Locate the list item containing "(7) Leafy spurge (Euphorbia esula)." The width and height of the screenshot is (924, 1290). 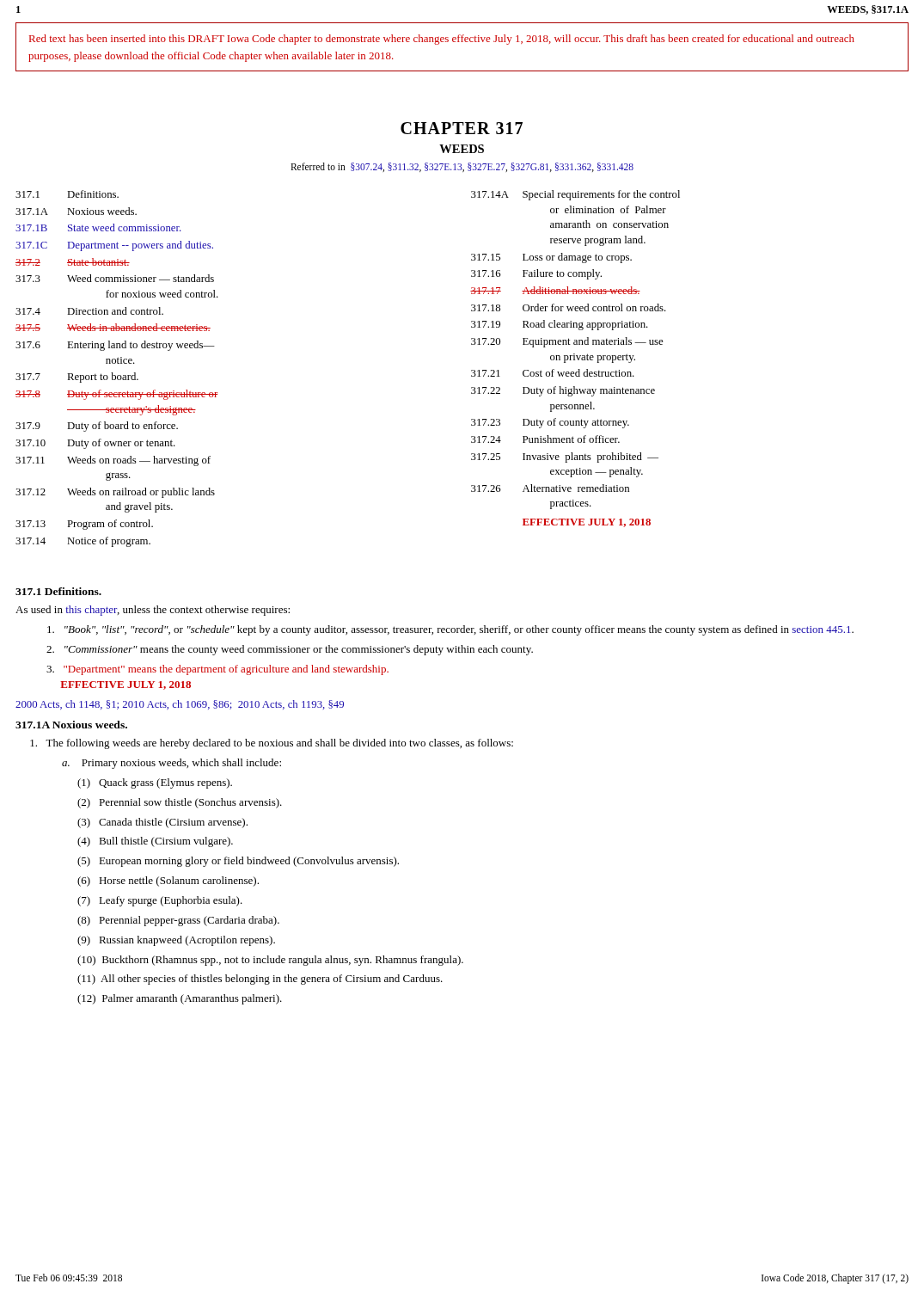(160, 900)
